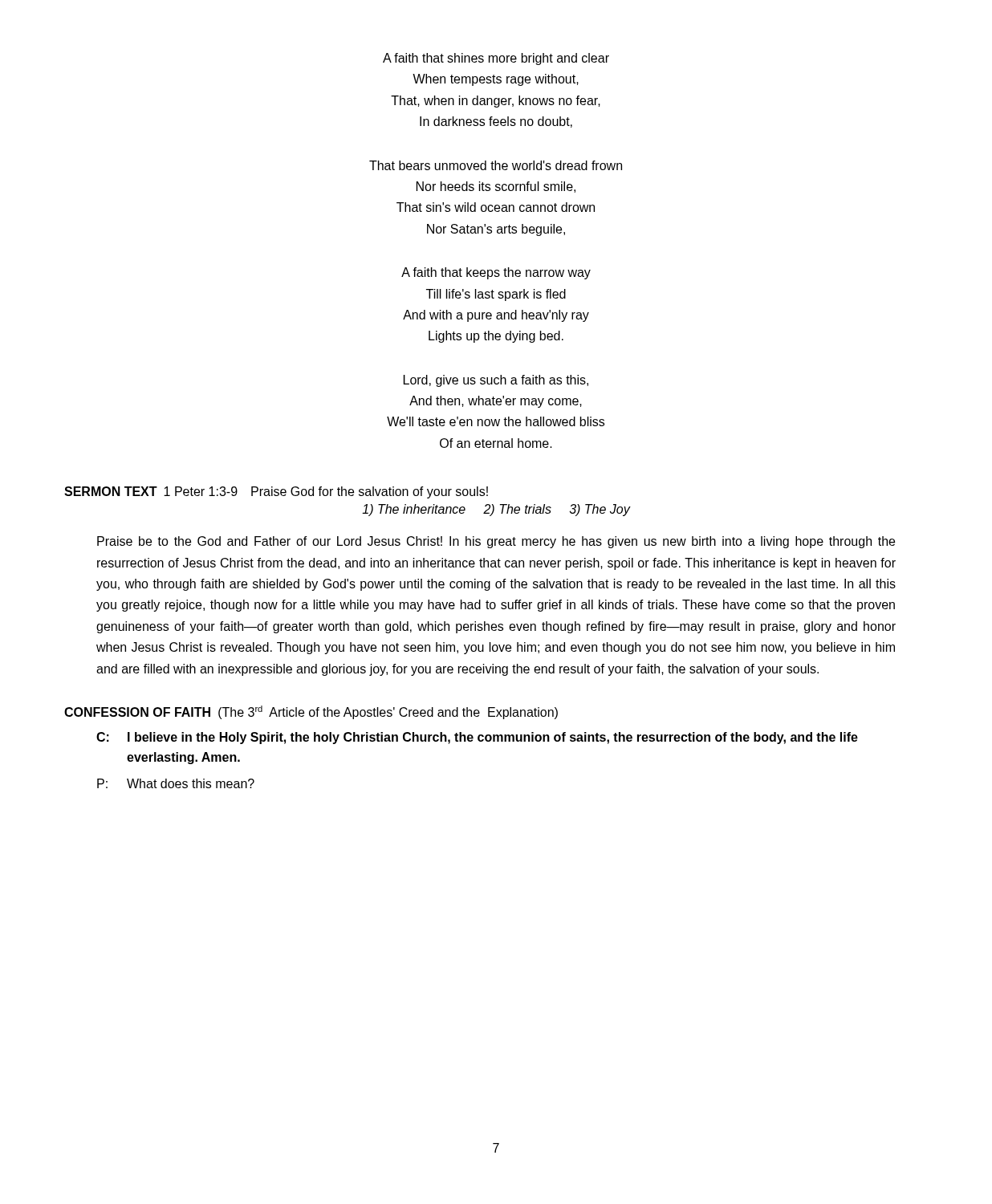992x1204 pixels.
Task: Select the list item with the text "C: I believe in the Holy Spirit, the"
Action: (512, 748)
